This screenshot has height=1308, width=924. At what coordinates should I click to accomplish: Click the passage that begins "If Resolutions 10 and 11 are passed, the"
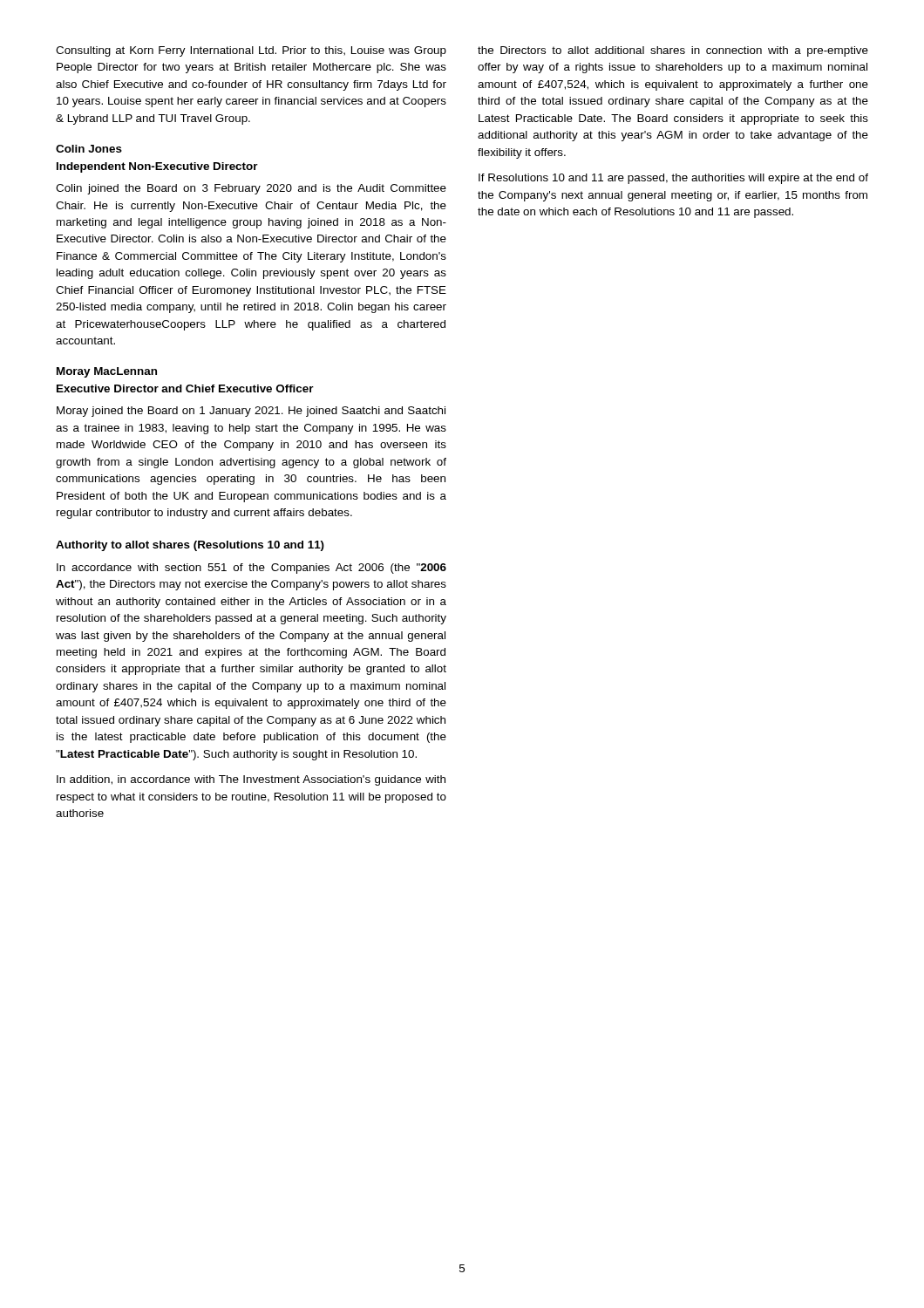(x=673, y=195)
